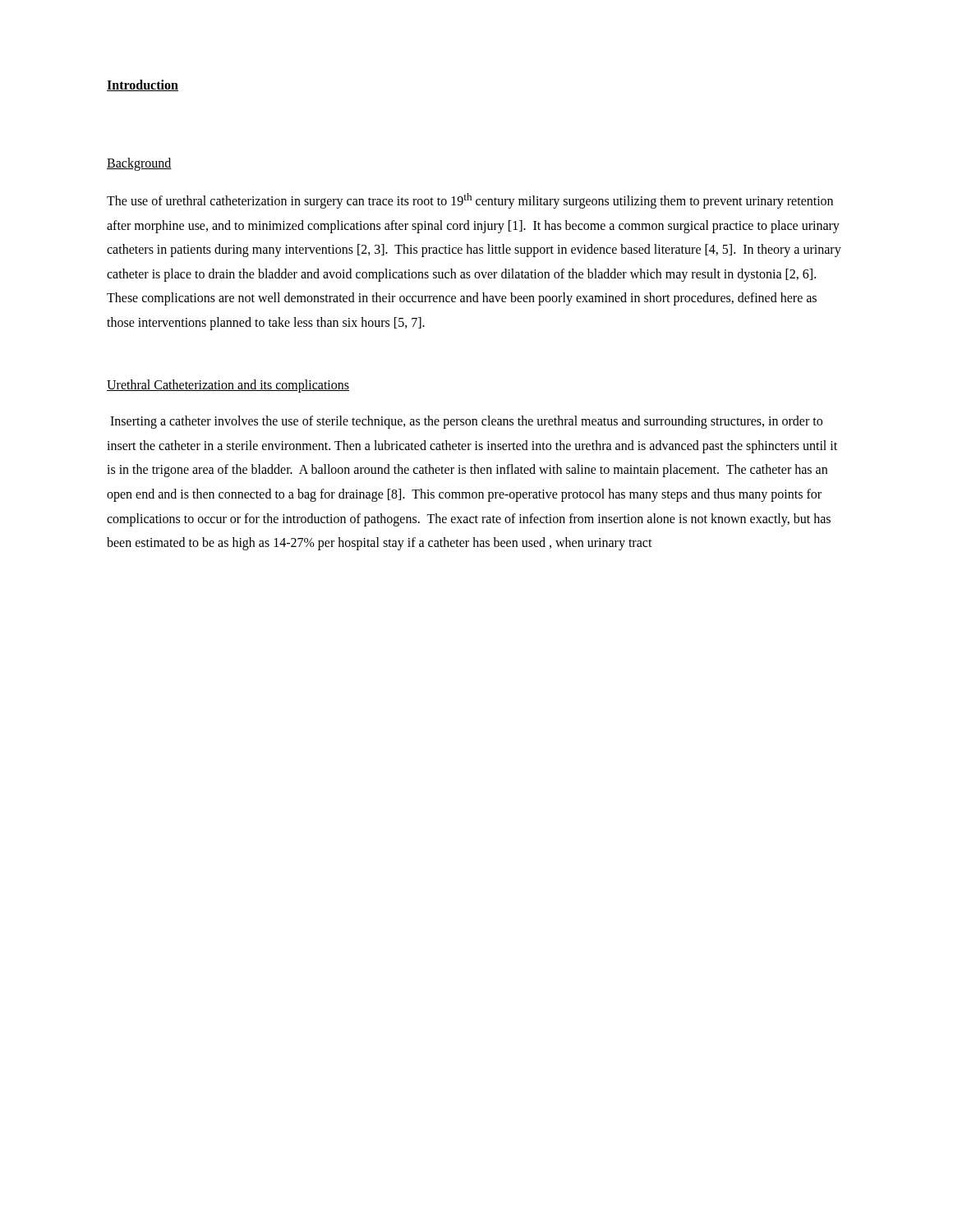This screenshot has height=1232, width=953.
Task: Point to "Urethral Catheterization and its complications"
Action: [228, 385]
